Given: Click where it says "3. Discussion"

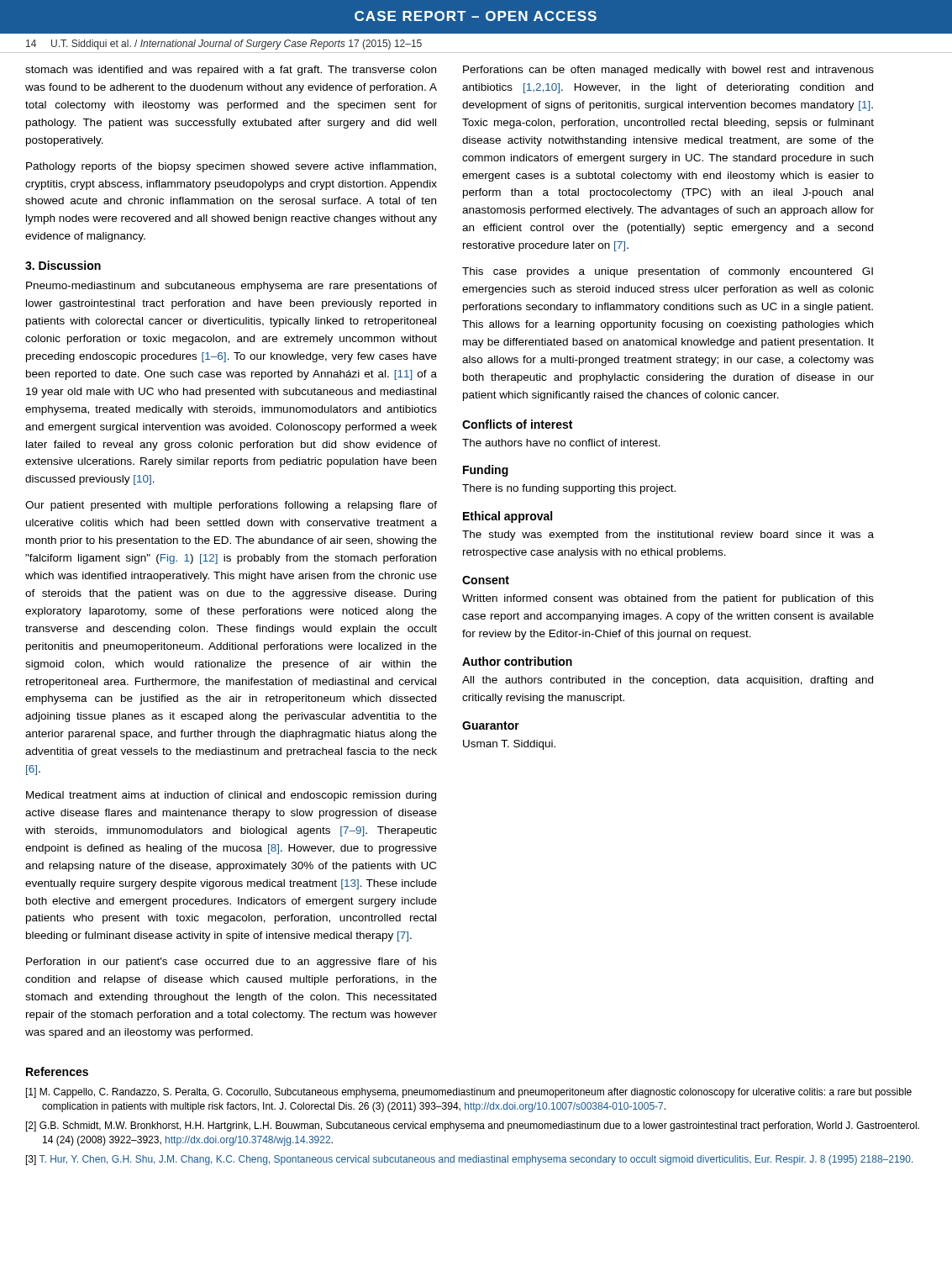Looking at the screenshot, I should click(x=63, y=266).
